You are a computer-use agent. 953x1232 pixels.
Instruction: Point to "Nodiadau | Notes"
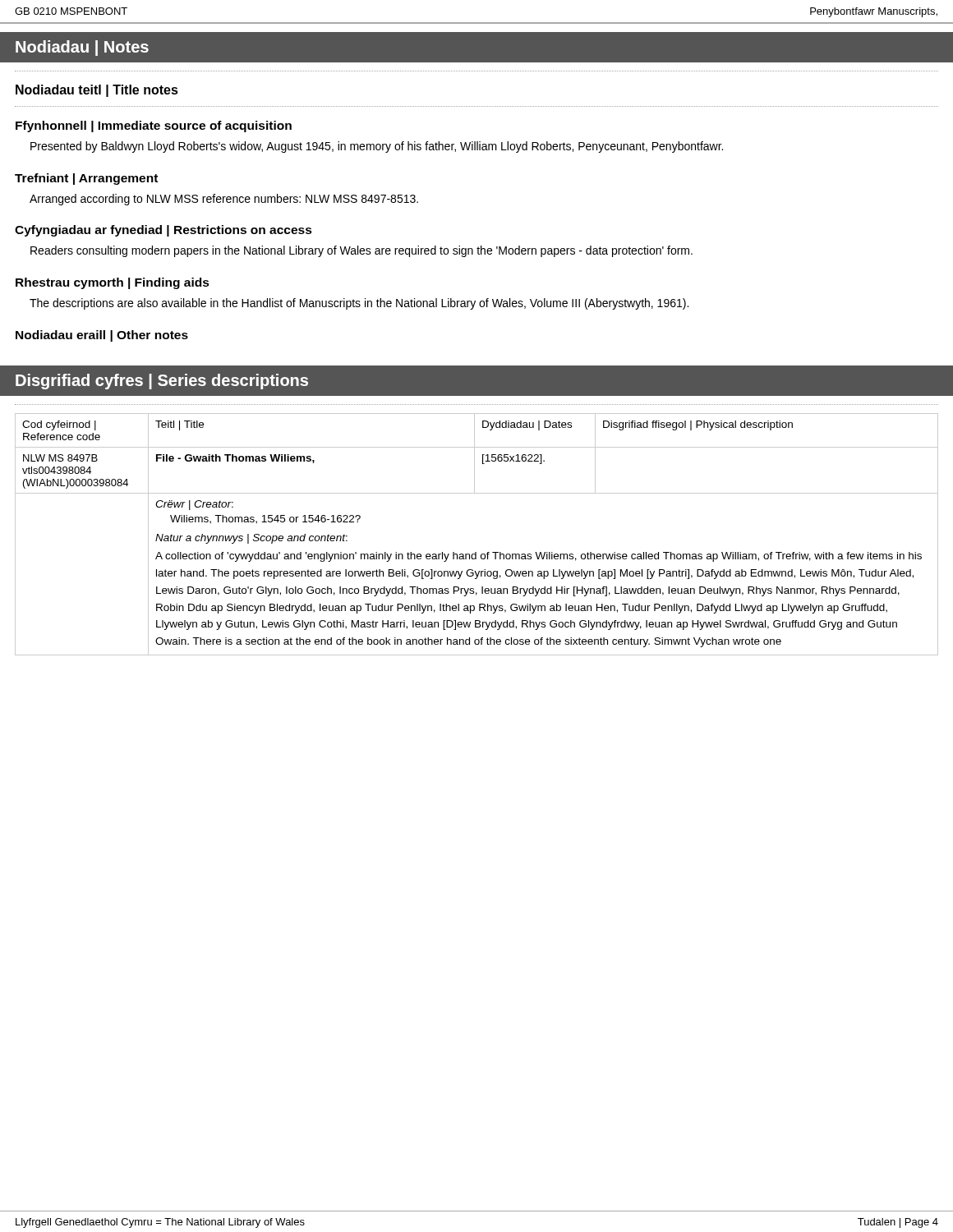(x=82, y=47)
